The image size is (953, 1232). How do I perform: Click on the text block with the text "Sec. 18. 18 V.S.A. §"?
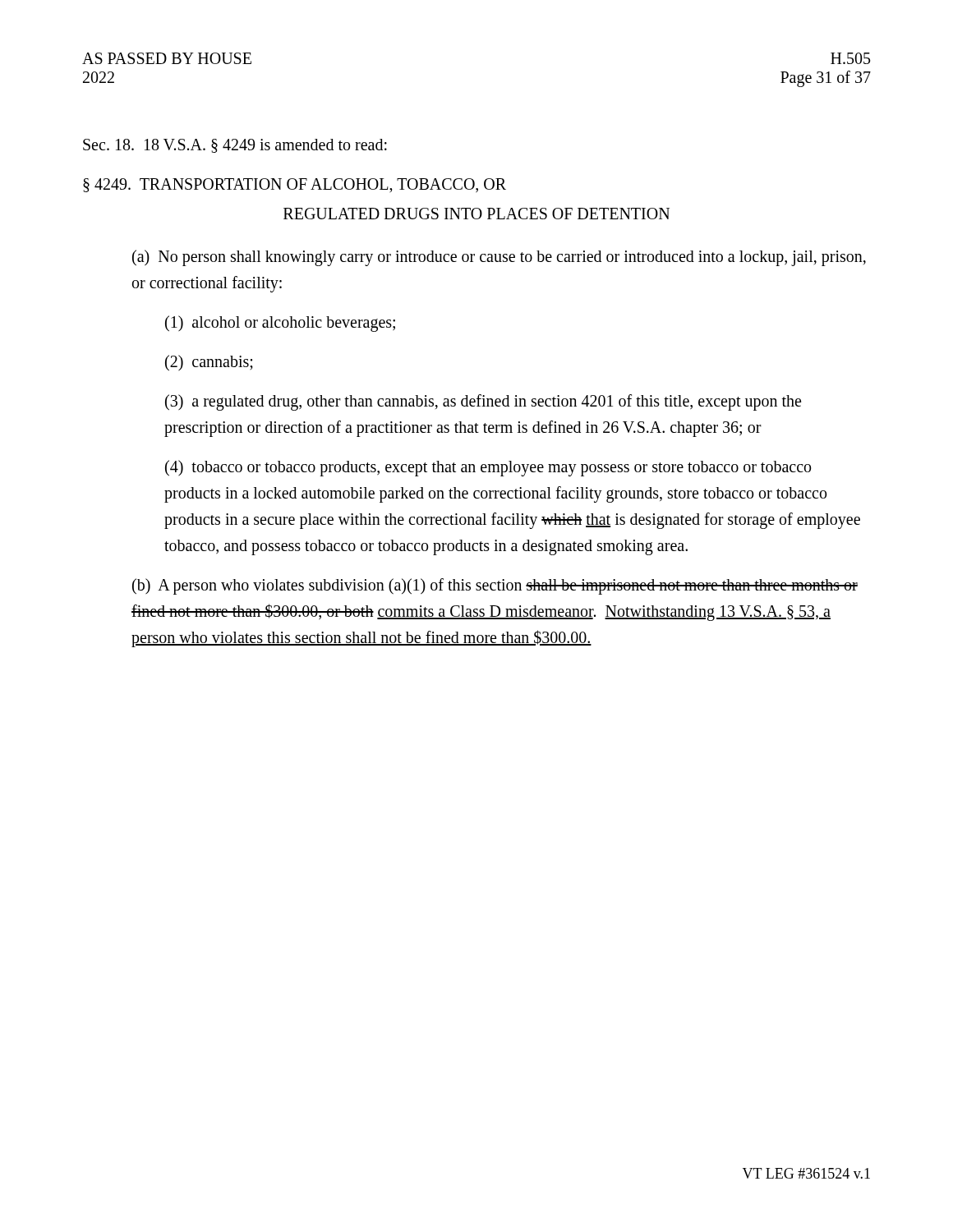coord(235,145)
